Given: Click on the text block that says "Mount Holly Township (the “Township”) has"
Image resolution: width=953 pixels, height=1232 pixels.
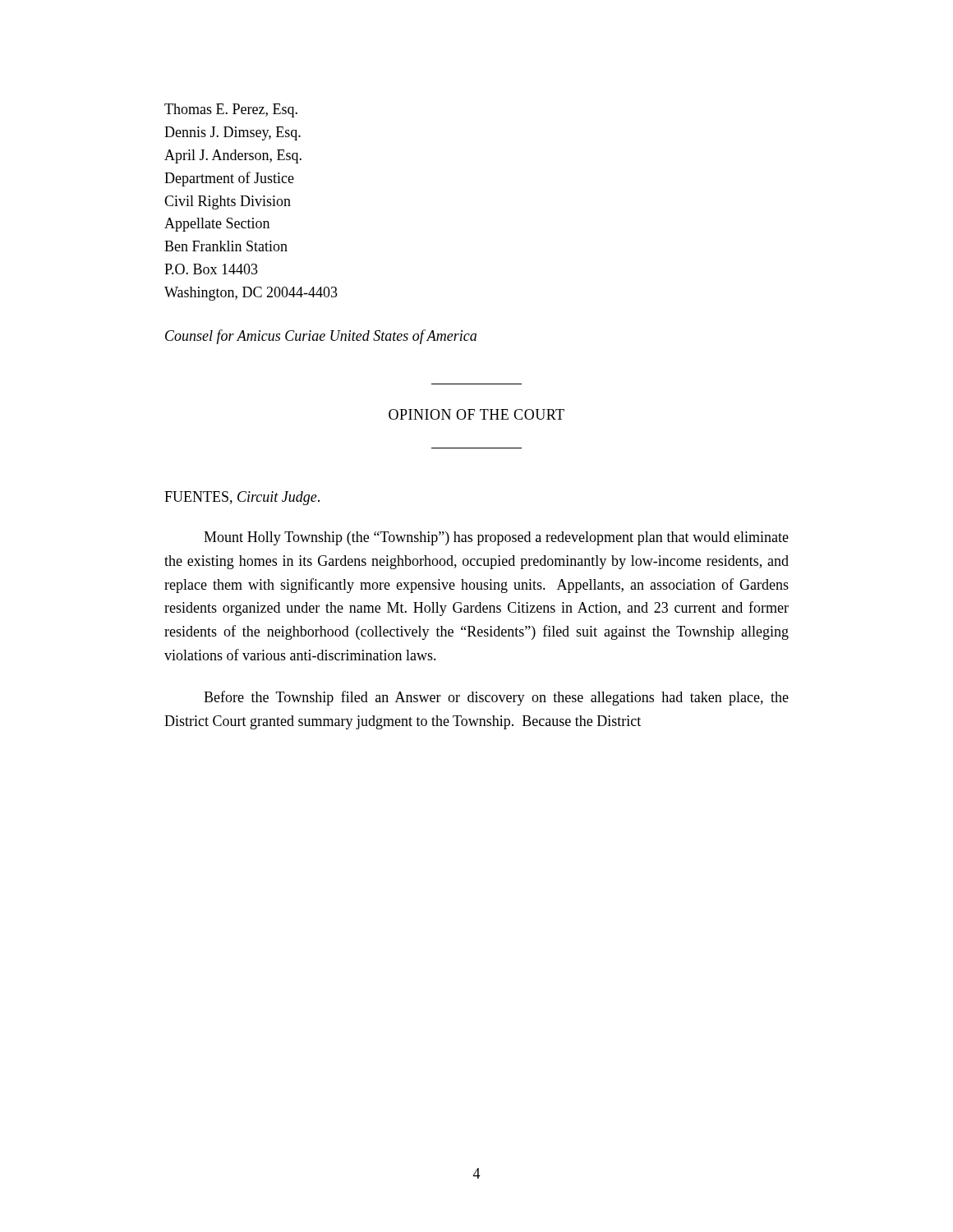Looking at the screenshot, I should pyautogui.click(x=476, y=596).
